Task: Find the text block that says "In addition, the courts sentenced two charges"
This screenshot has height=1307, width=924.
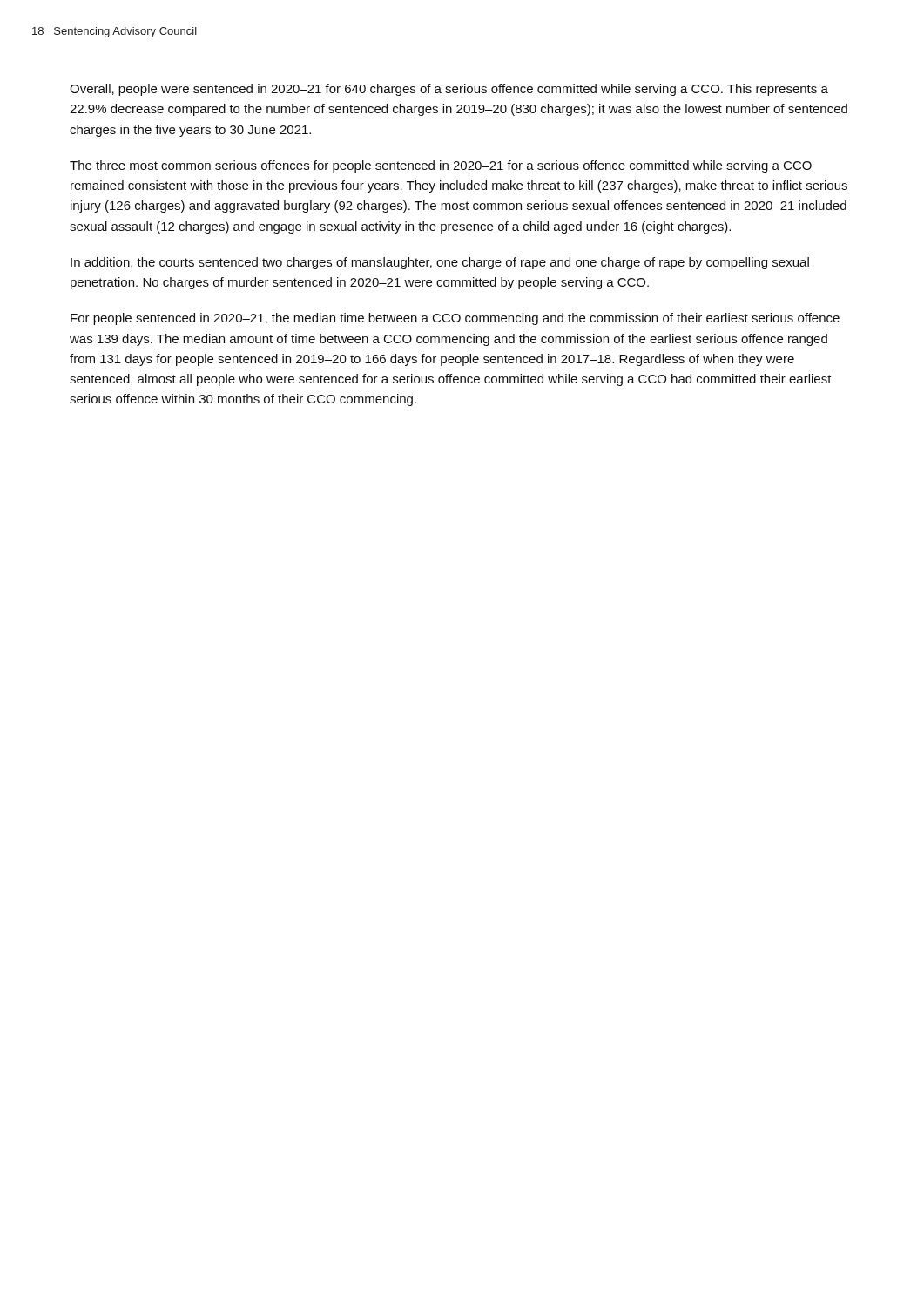Action: pos(462,272)
